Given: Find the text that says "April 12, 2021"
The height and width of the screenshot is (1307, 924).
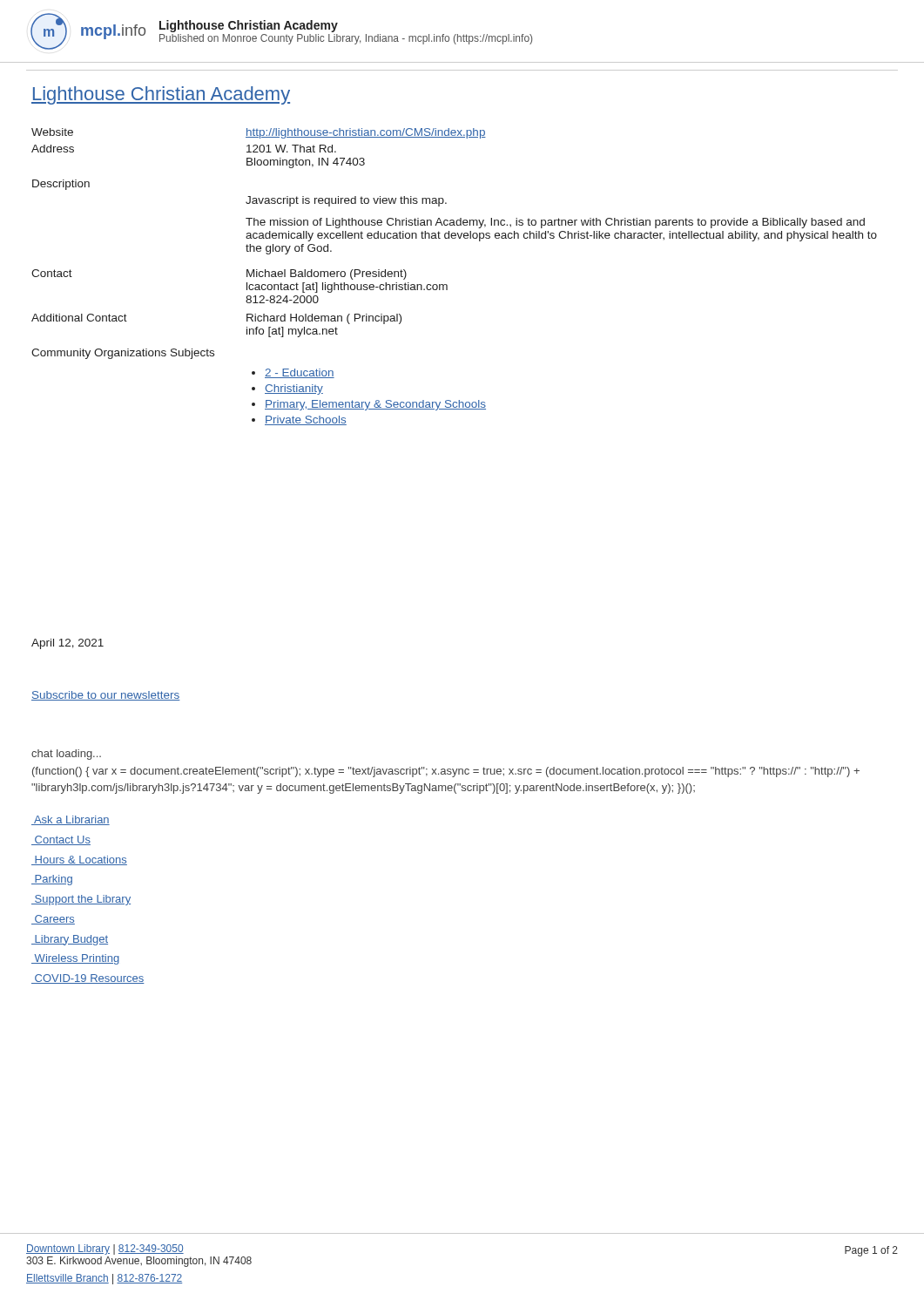Looking at the screenshot, I should coord(68,643).
